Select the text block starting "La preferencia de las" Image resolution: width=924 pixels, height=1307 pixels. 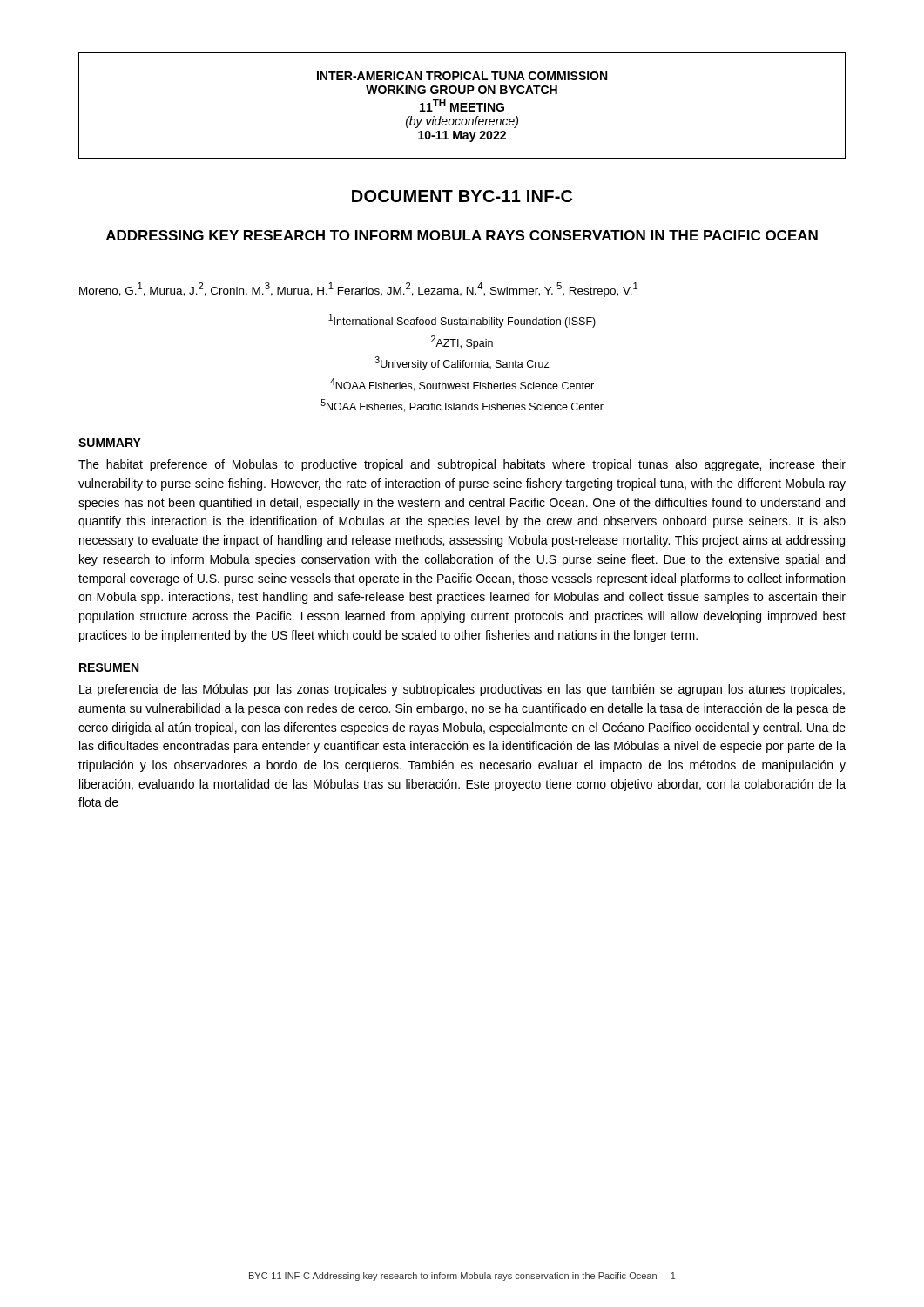[462, 746]
